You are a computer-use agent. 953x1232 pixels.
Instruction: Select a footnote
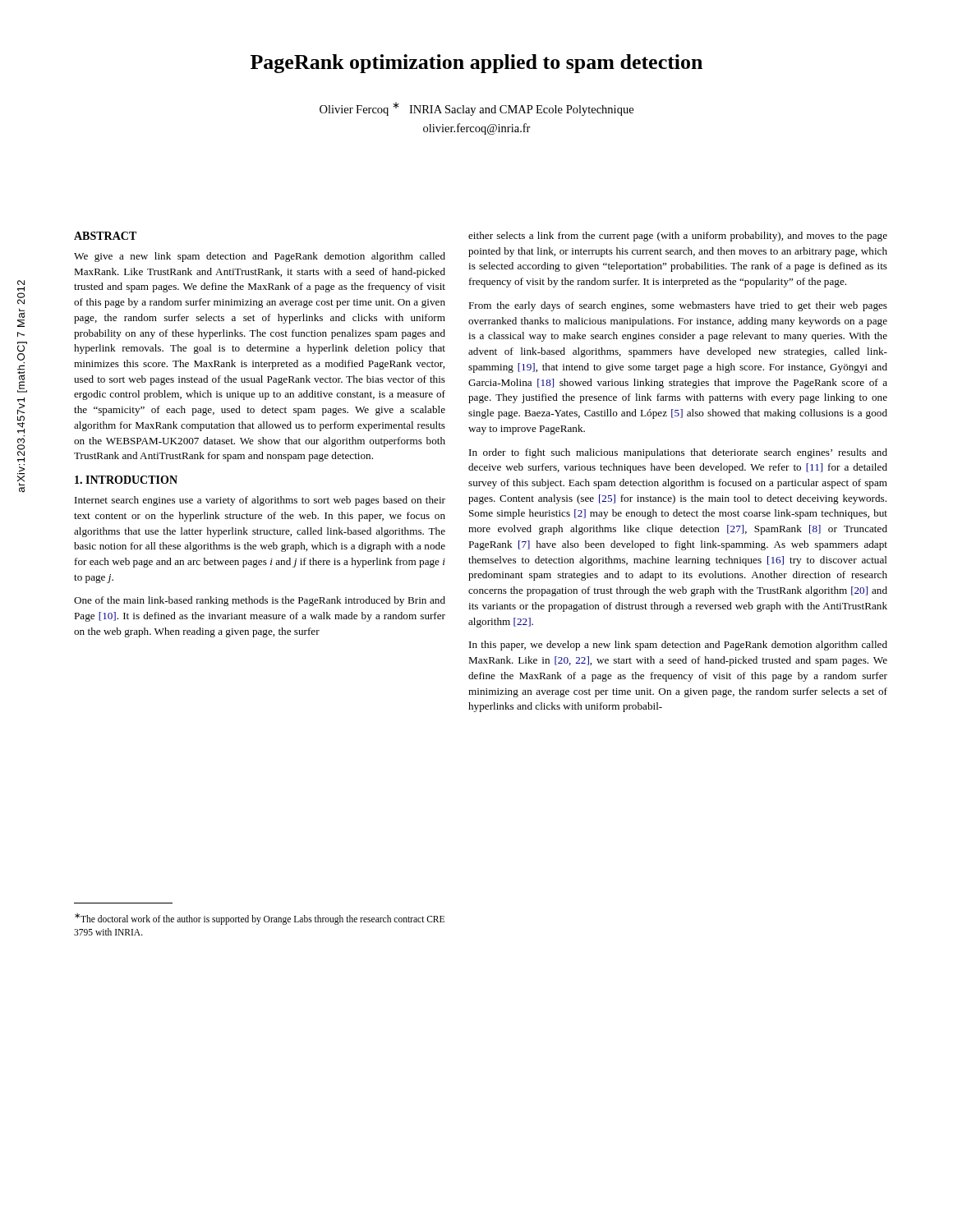259,924
